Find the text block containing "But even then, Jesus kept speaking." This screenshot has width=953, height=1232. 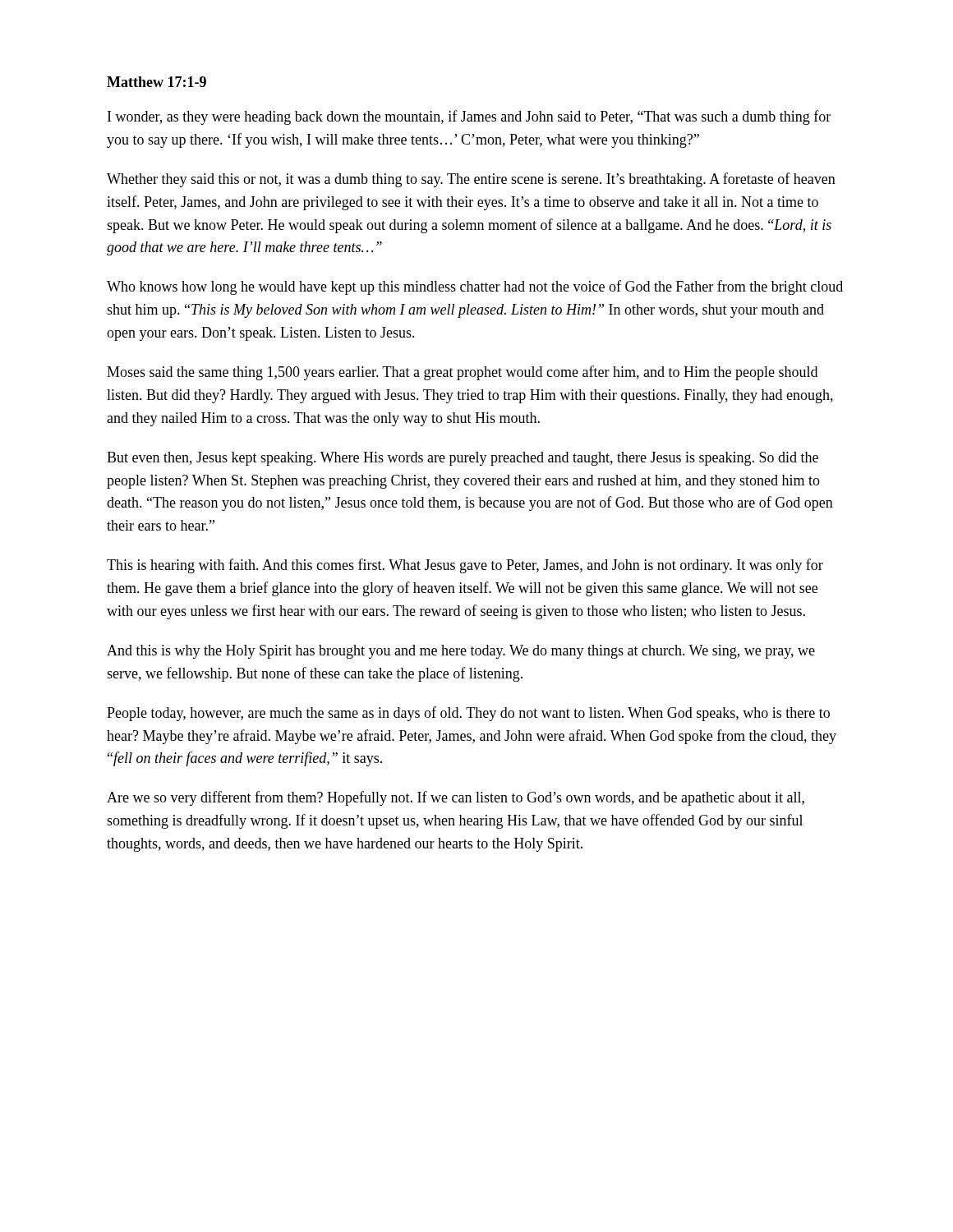point(470,492)
